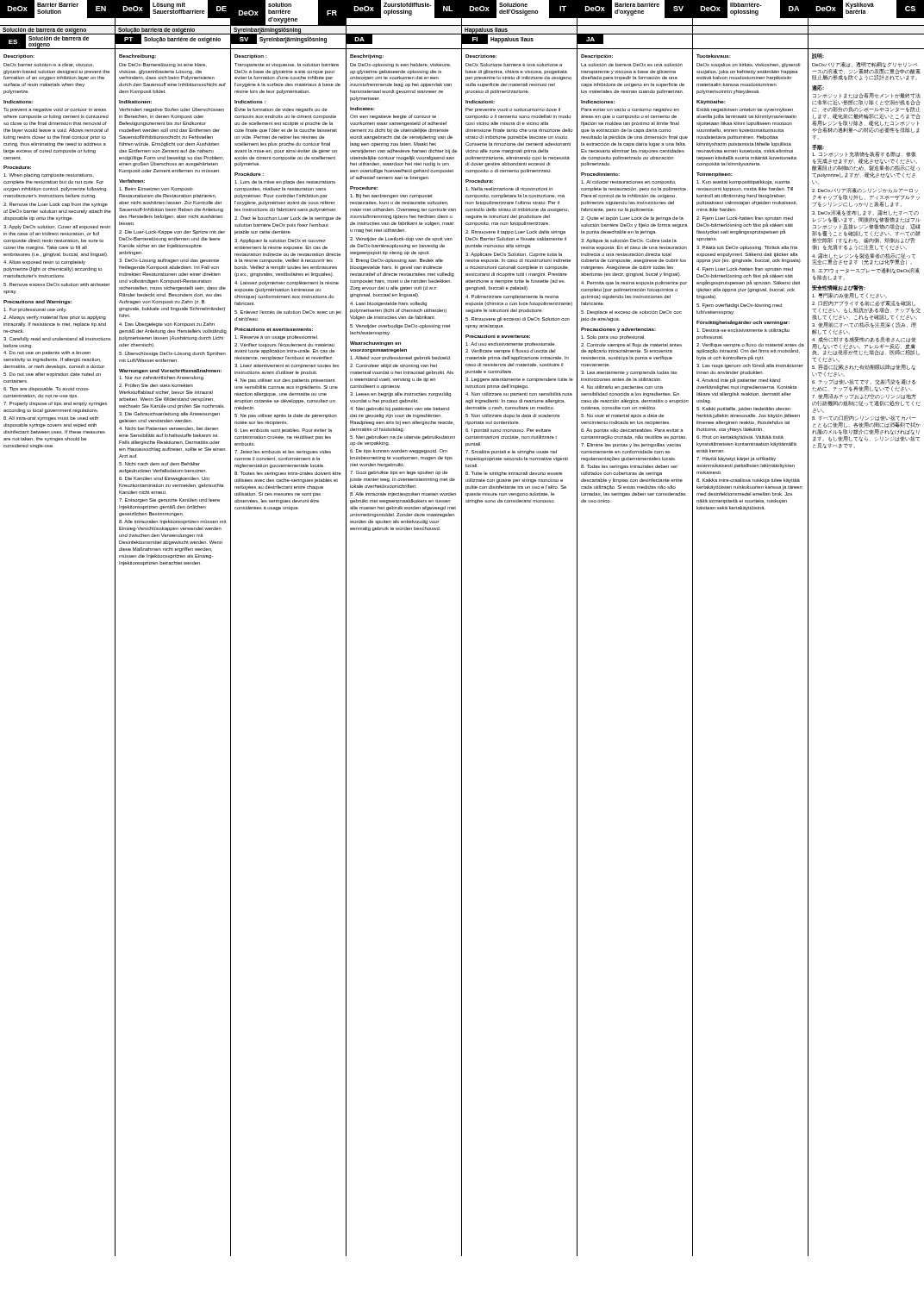The image size is (924, 1293).
Task: Find the block starting "Description : Transparente et visqueuse, la solution barrière"
Action: pyautogui.click(x=288, y=282)
